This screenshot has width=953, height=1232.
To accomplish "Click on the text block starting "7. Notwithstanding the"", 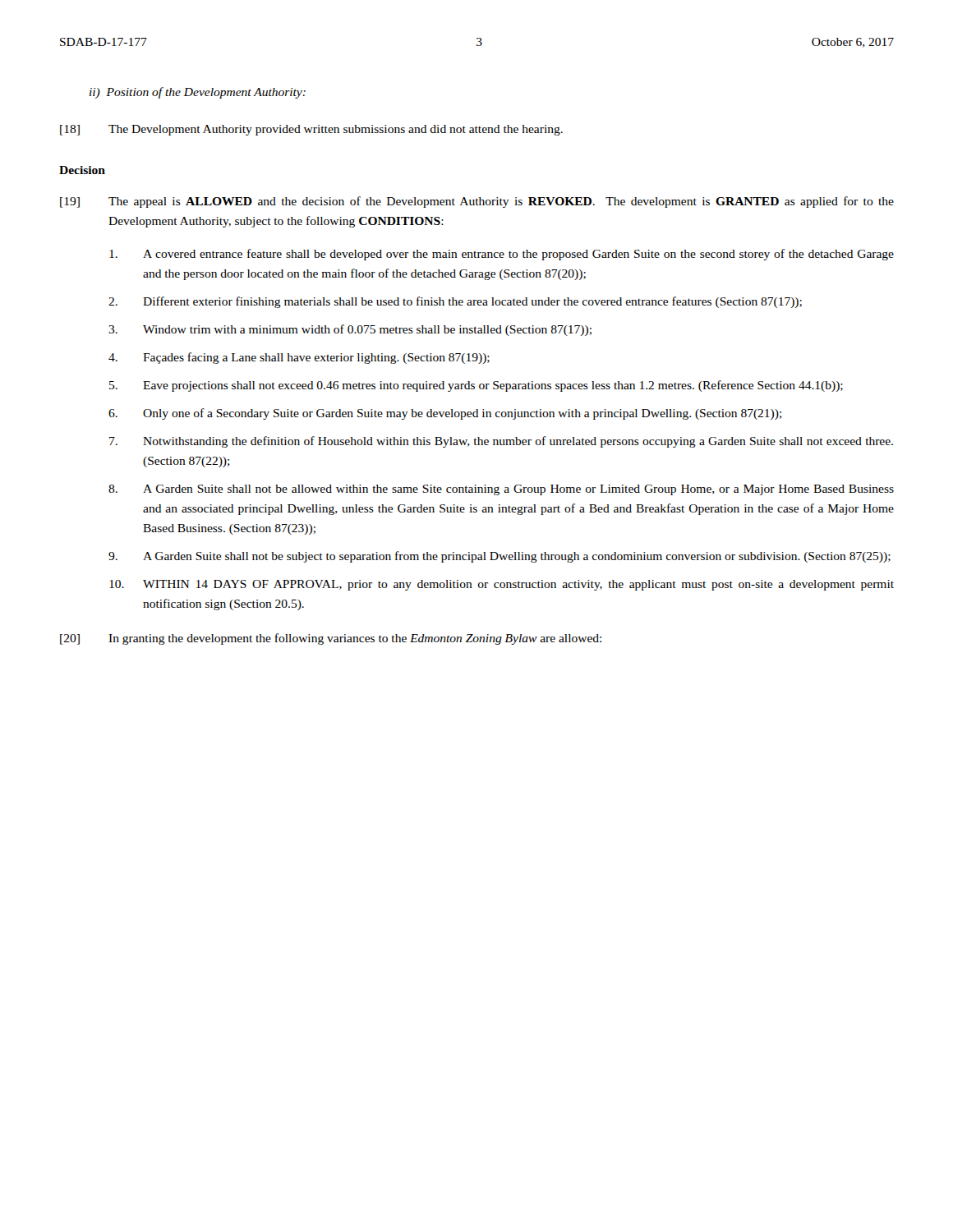I will click(501, 451).
